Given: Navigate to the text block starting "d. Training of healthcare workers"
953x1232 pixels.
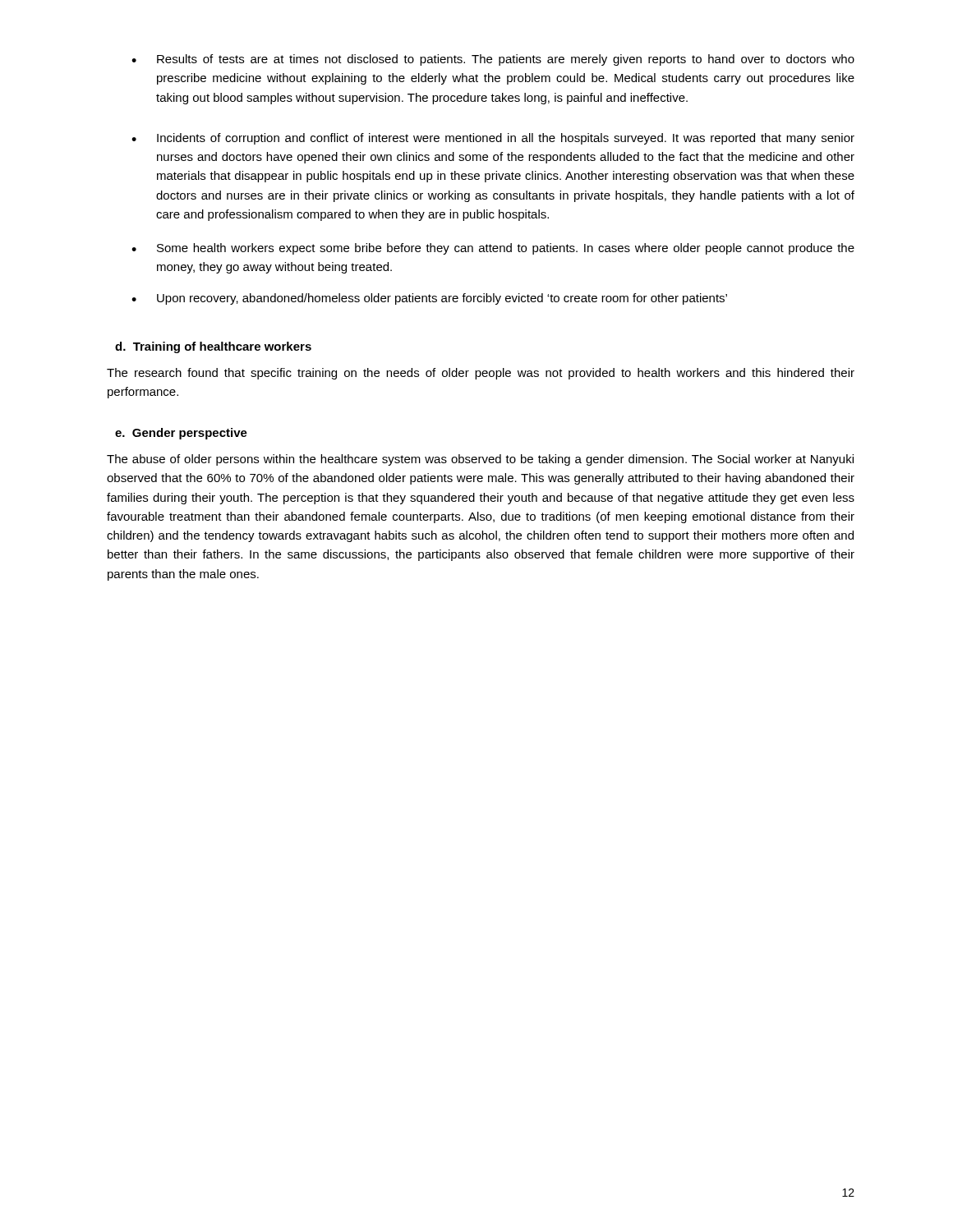Looking at the screenshot, I should coord(213,346).
